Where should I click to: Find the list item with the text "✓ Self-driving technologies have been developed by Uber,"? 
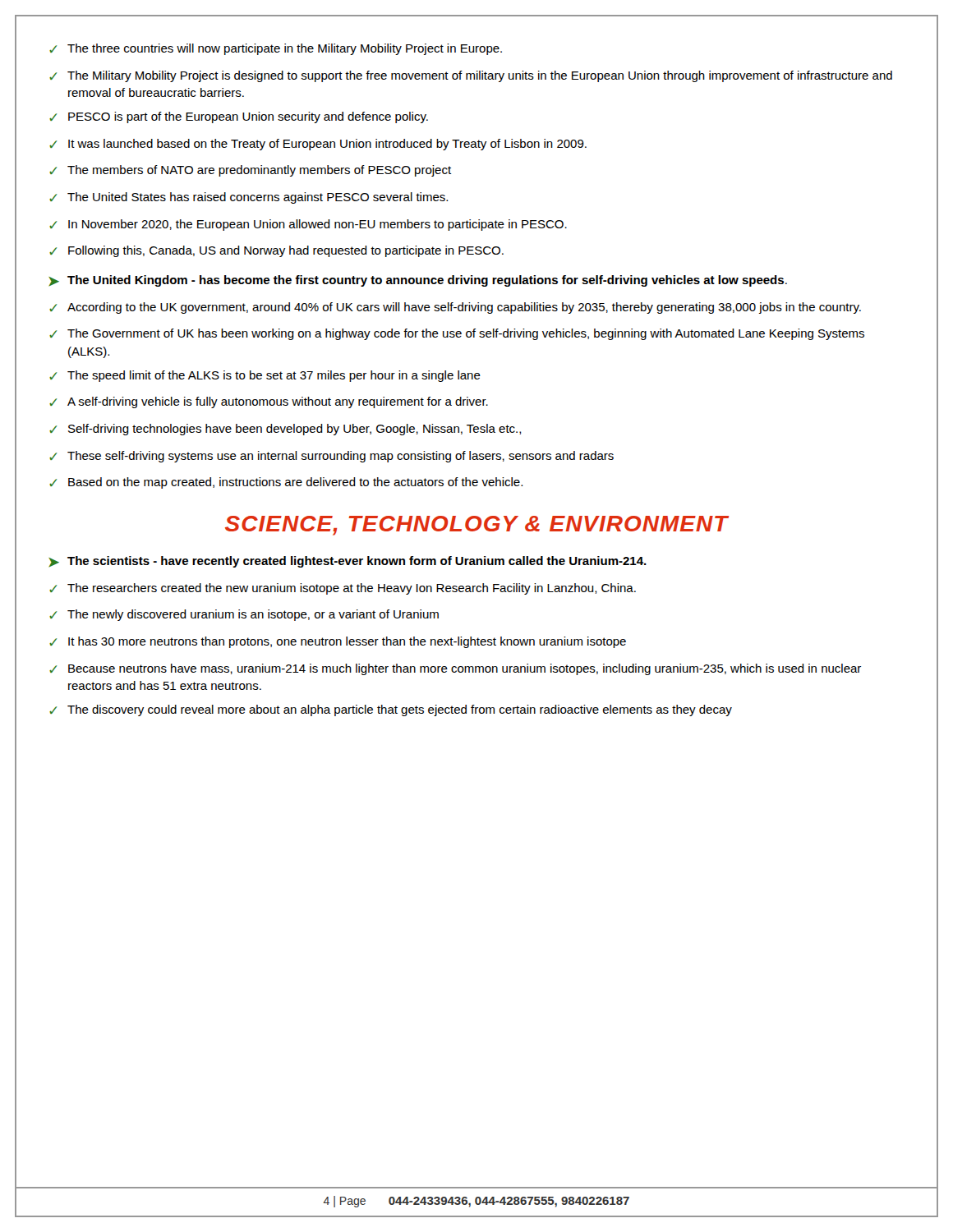[x=476, y=430]
